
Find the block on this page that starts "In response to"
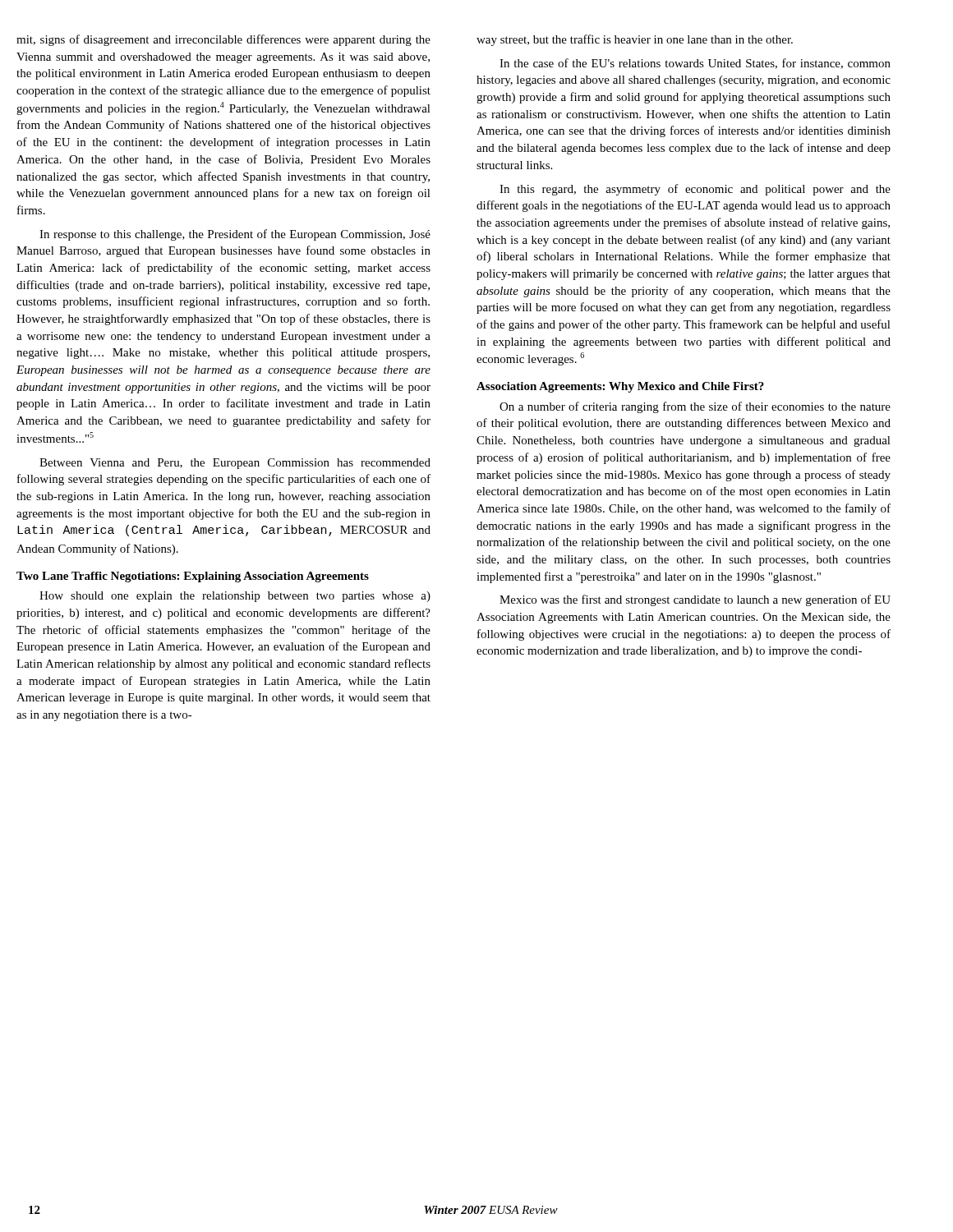[223, 336]
